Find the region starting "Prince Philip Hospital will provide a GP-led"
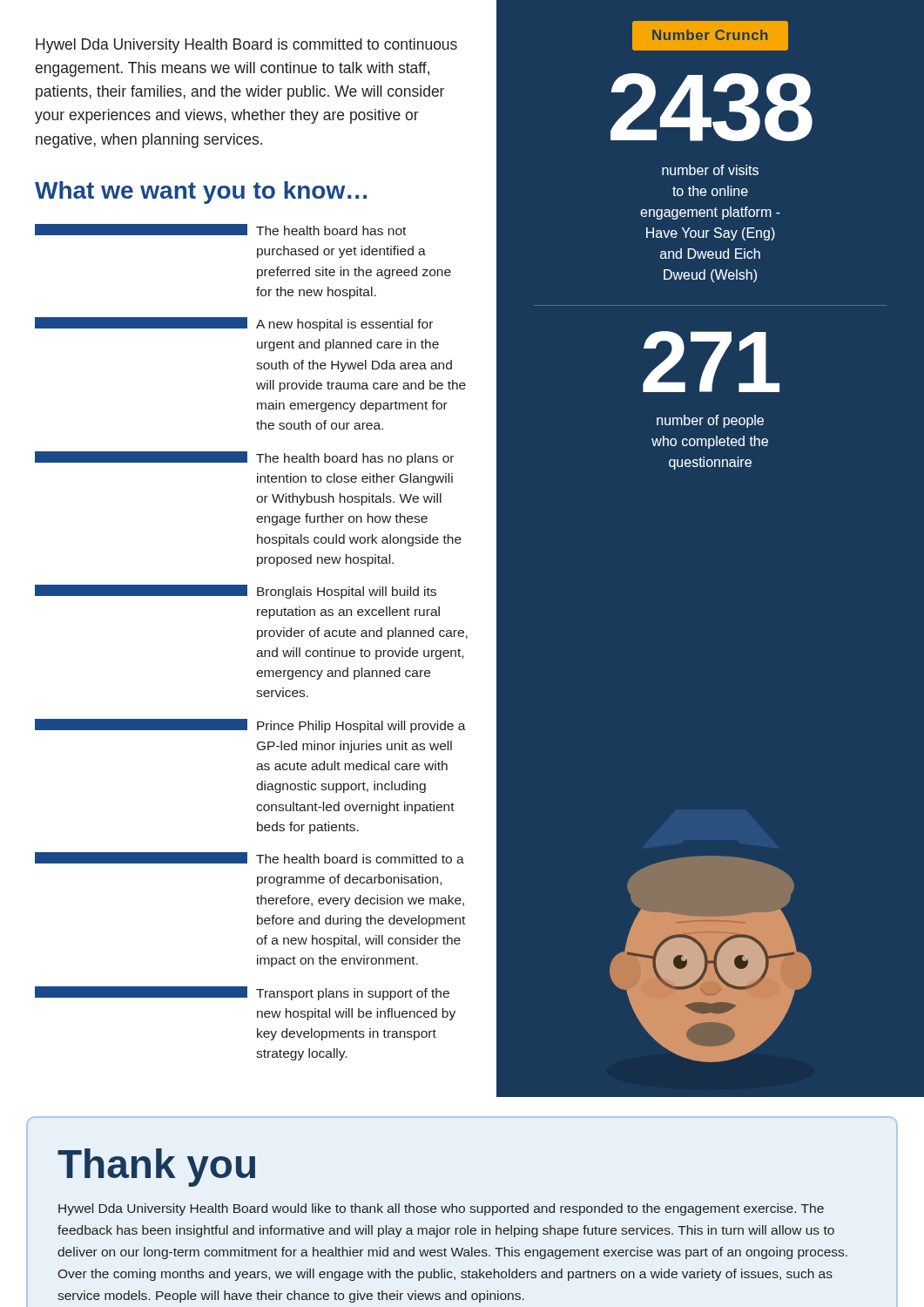This screenshot has height=1307, width=924. coord(252,776)
